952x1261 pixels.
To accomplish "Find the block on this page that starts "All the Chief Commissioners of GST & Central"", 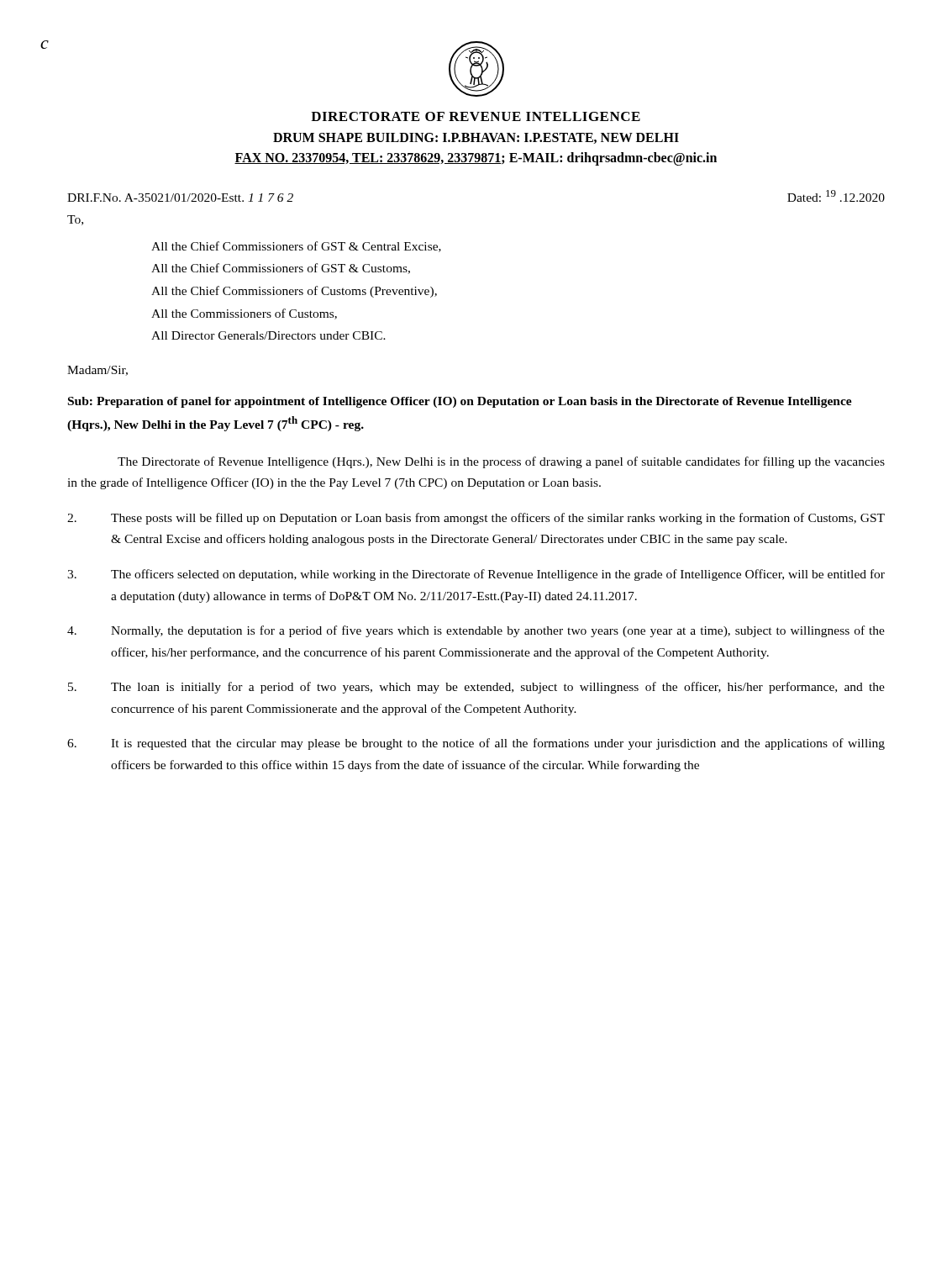I will [x=296, y=246].
